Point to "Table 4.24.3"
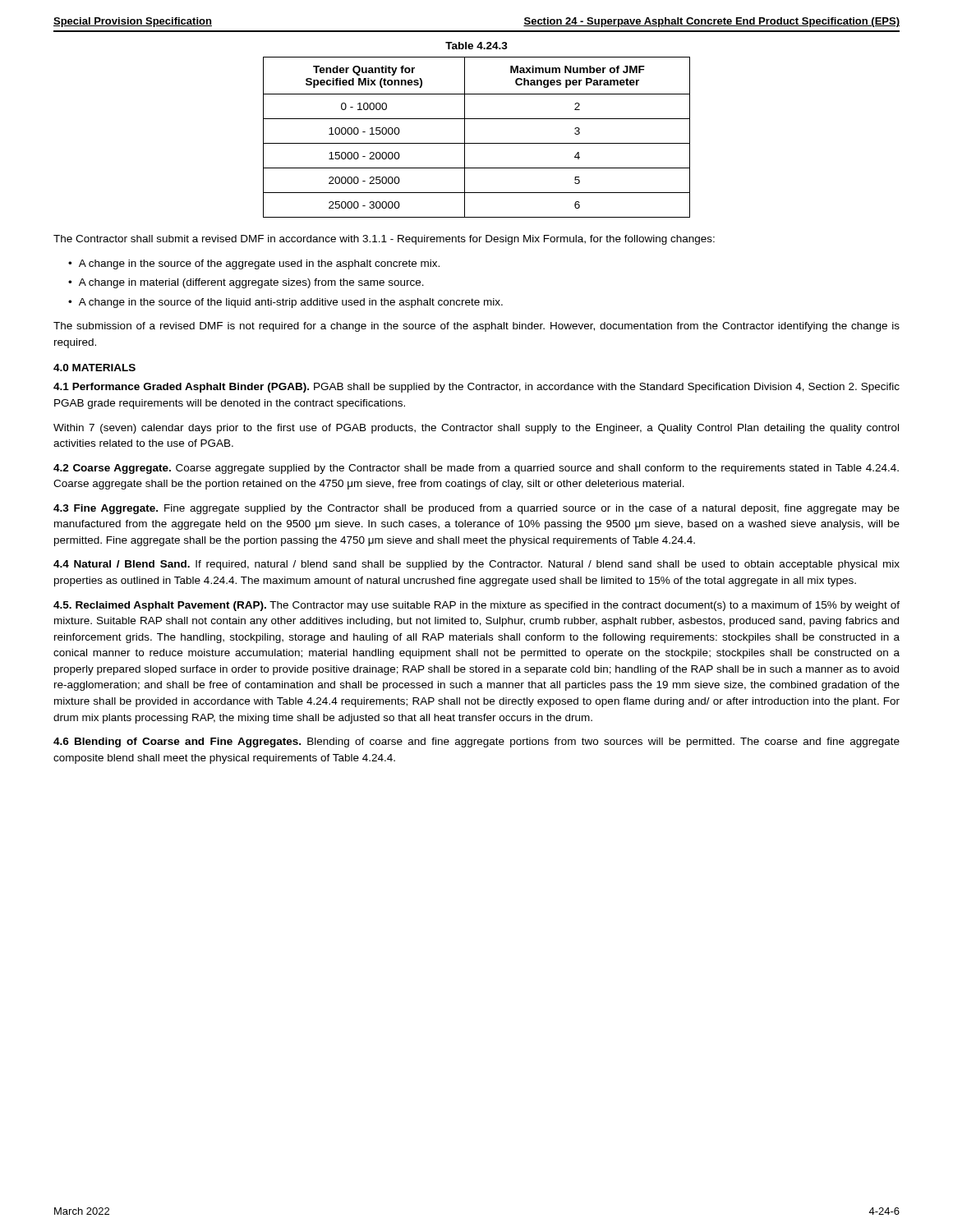This screenshot has height=1232, width=953. pos(476,46)
